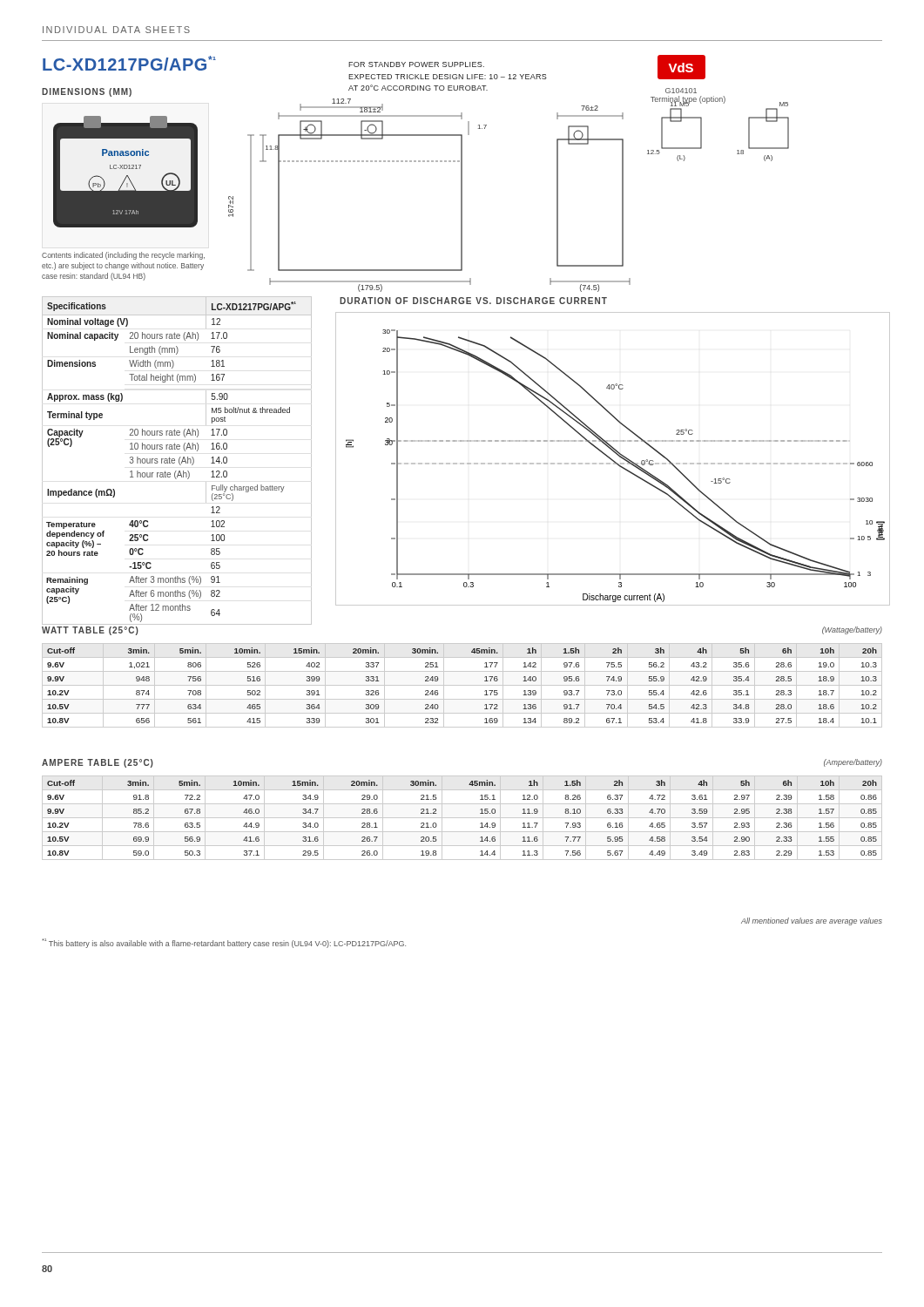Select the table that reads "41.8"
The height and width of the screenshot is (1307, 924).
pyautogui.click(x=462, y=685)
